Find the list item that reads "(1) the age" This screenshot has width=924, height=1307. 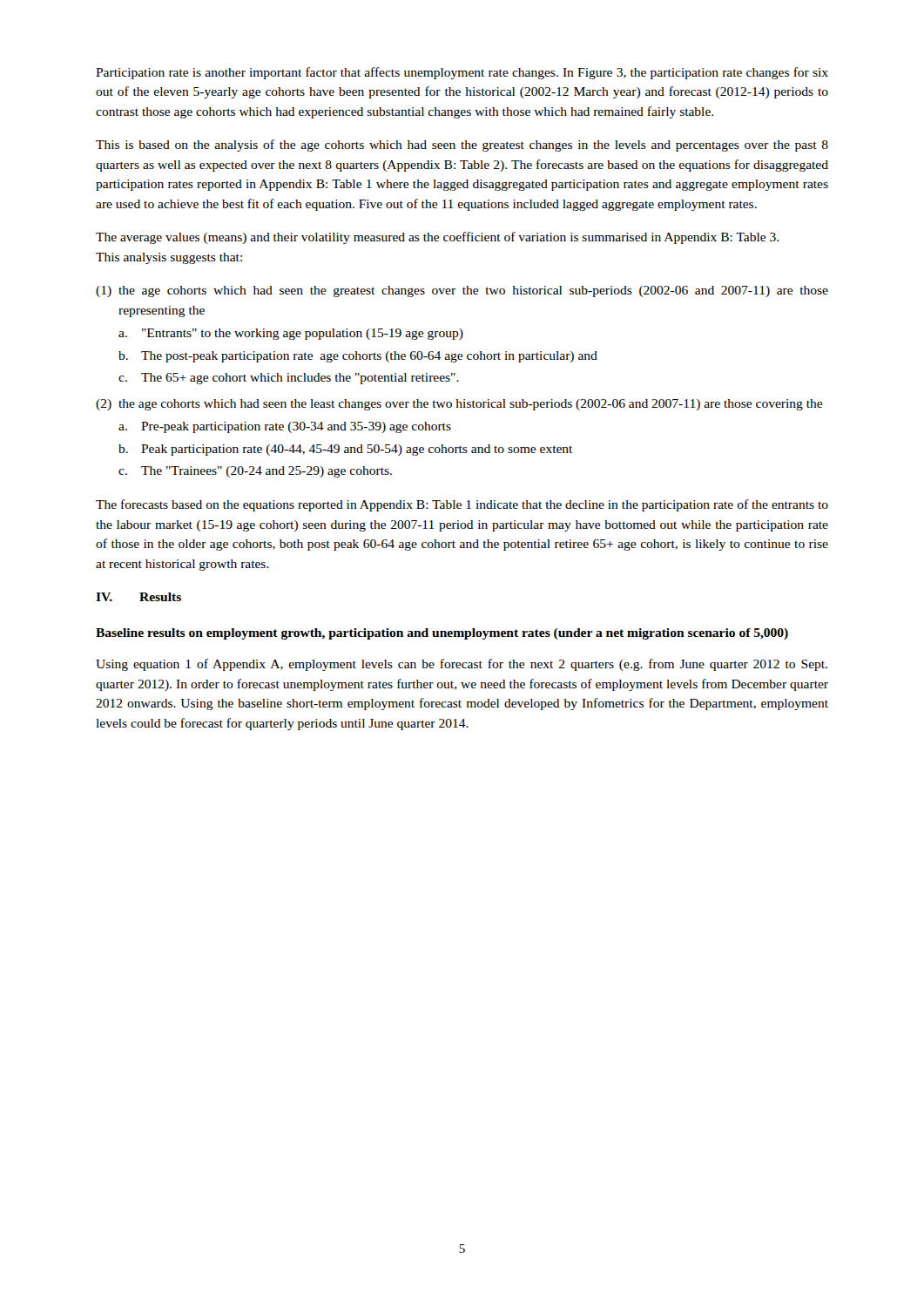click(462, 335)
